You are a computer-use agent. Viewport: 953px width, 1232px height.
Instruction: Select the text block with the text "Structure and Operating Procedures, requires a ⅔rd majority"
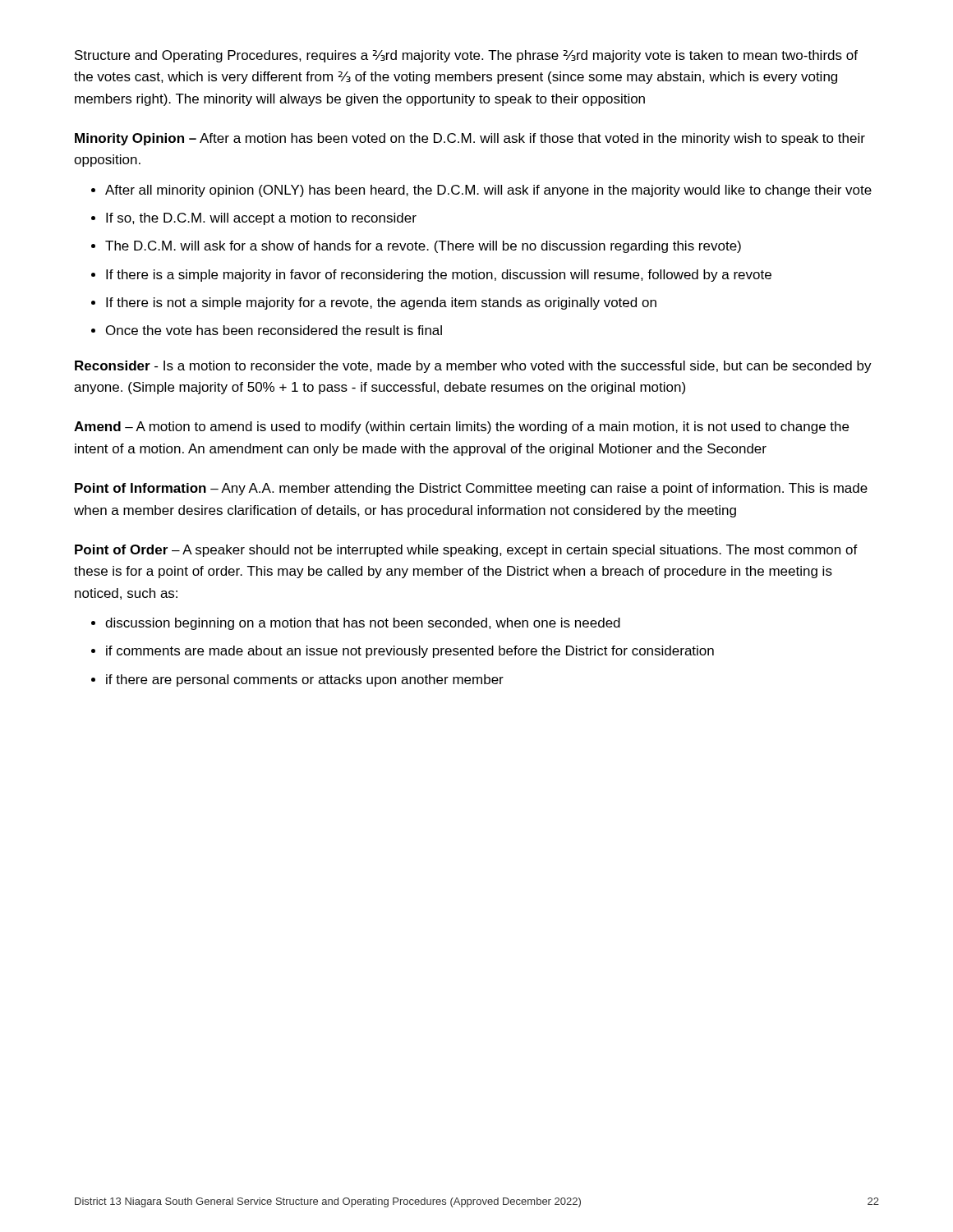tap(466, 77)
